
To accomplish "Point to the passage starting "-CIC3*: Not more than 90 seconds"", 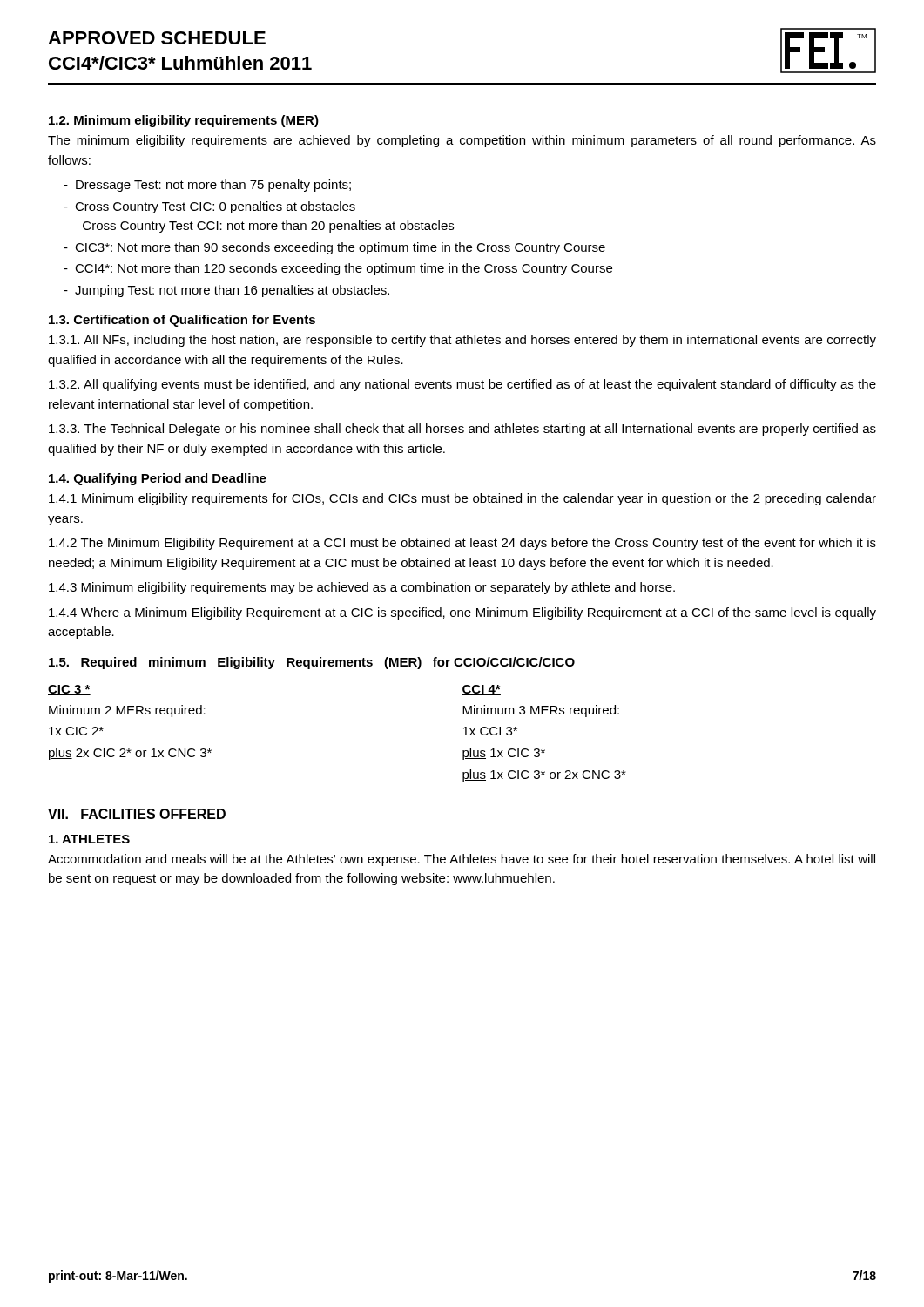I will (335, 247).
